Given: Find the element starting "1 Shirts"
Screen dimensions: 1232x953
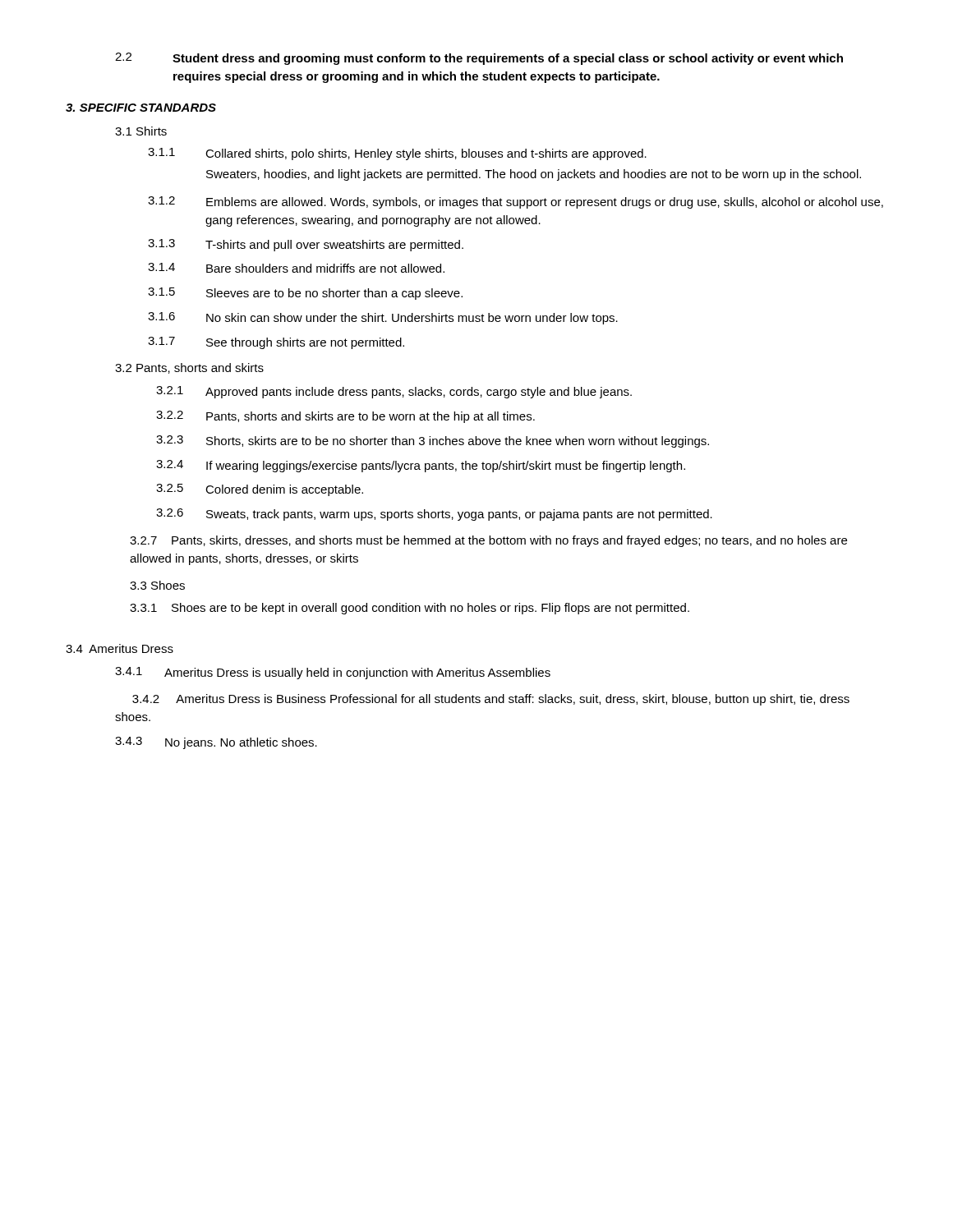Looking at the screenshot, I should 141,131.
